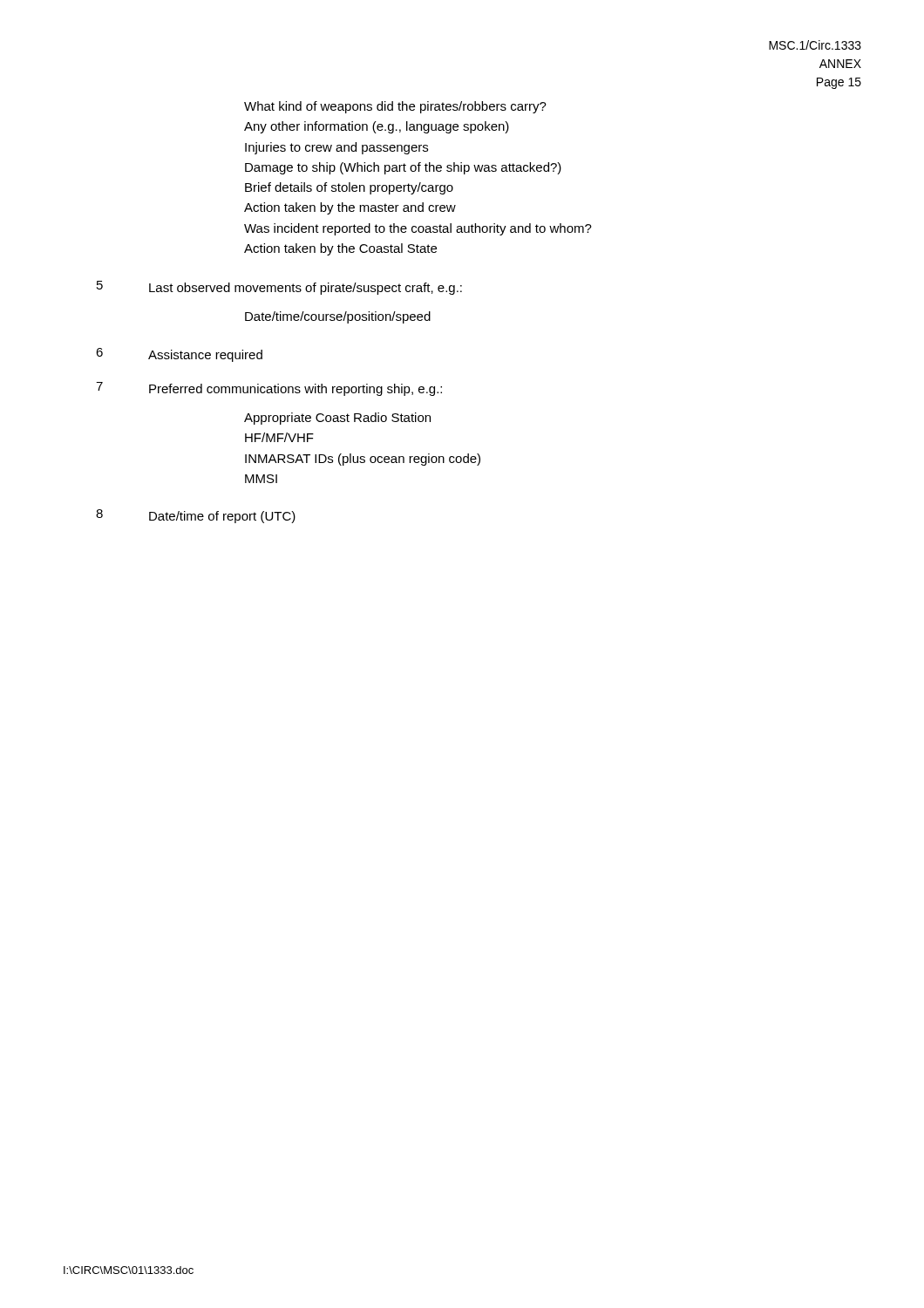Select the list item containing "What kind of weapons did the pirates/robbers carry?"
Viewport: 924px width, 1308px height.
(549, 177)
